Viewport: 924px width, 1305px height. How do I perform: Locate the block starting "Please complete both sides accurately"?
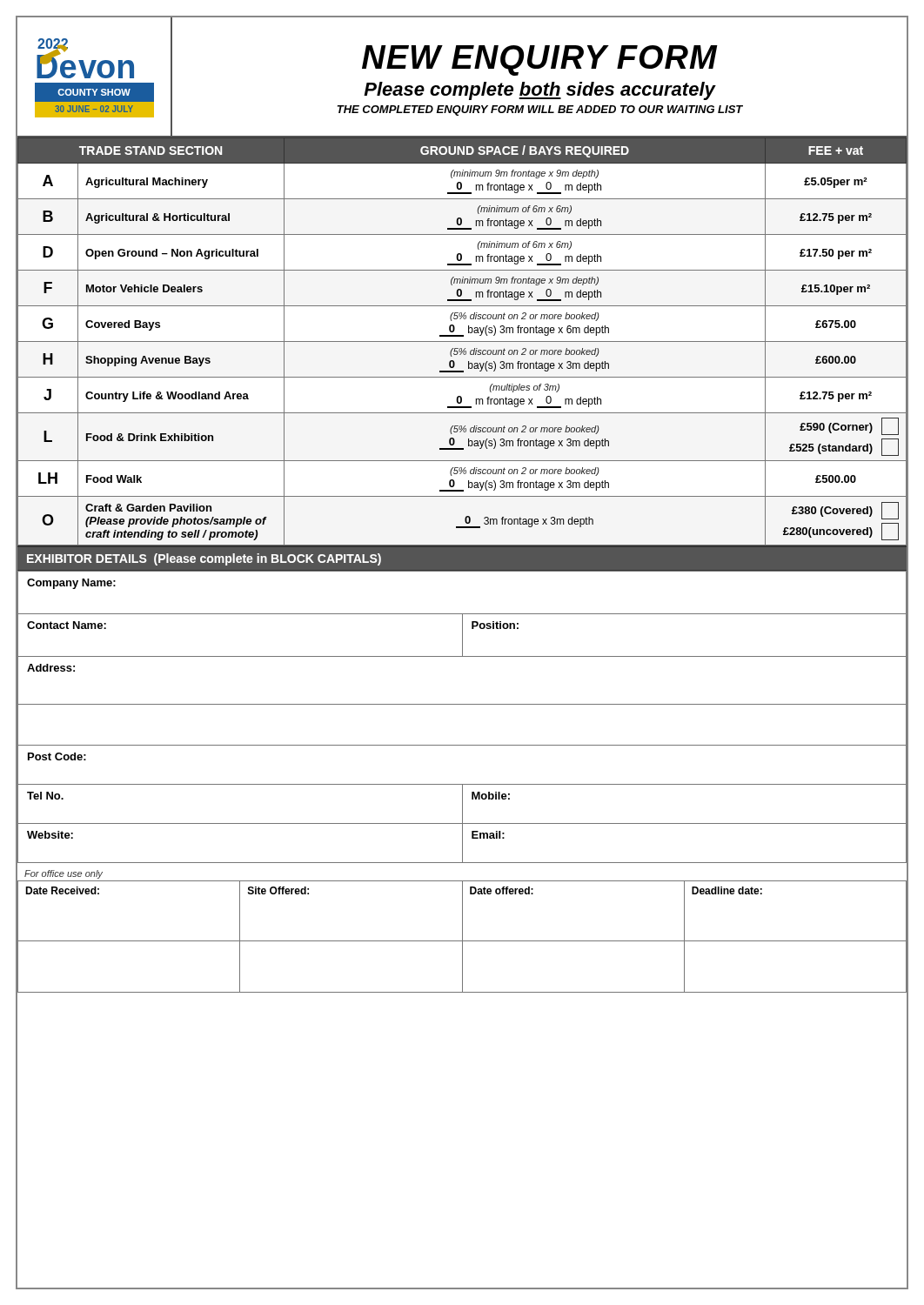(x=539, y=89)
